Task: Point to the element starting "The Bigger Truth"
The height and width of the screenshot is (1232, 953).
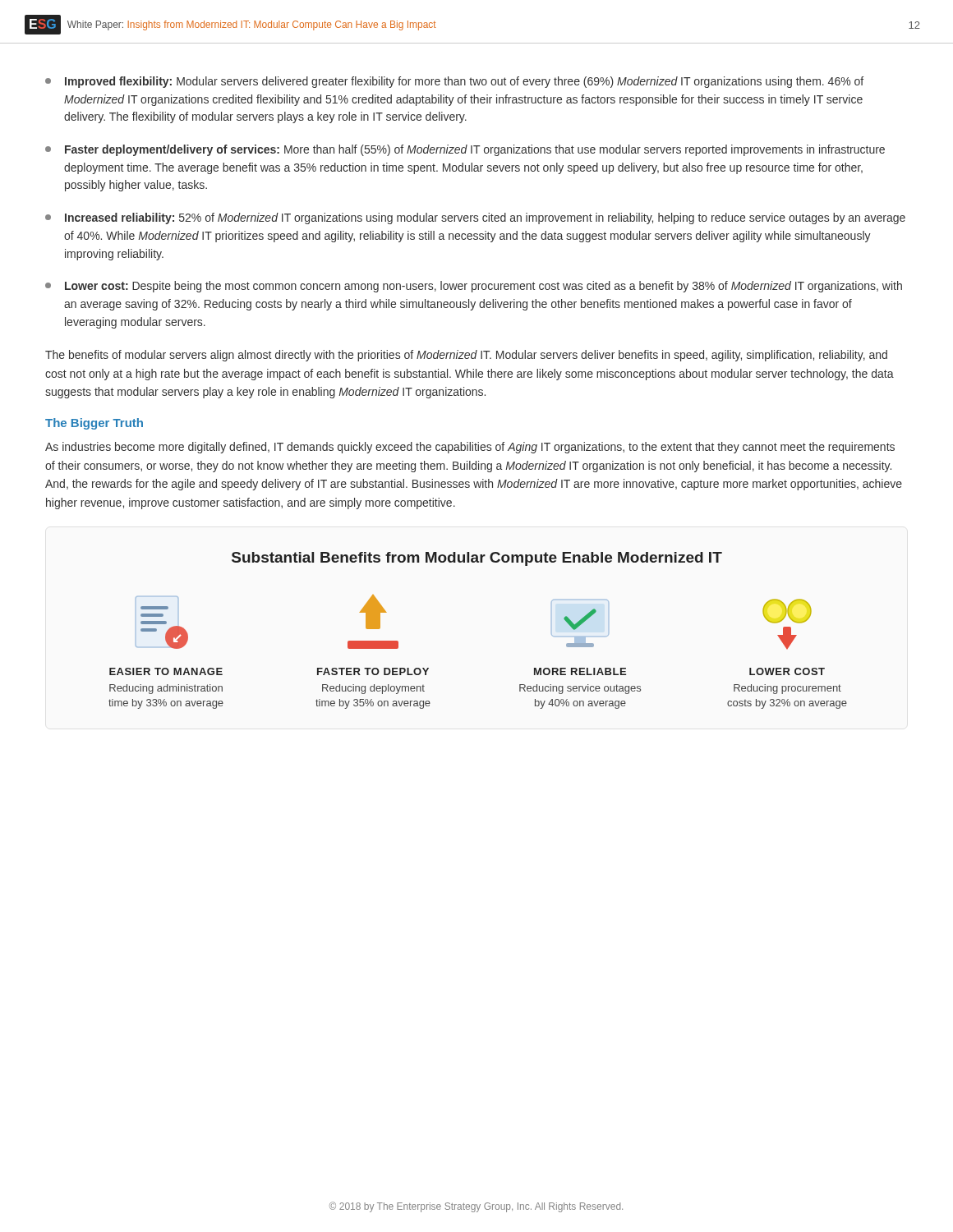Action: tap(94, 423)
